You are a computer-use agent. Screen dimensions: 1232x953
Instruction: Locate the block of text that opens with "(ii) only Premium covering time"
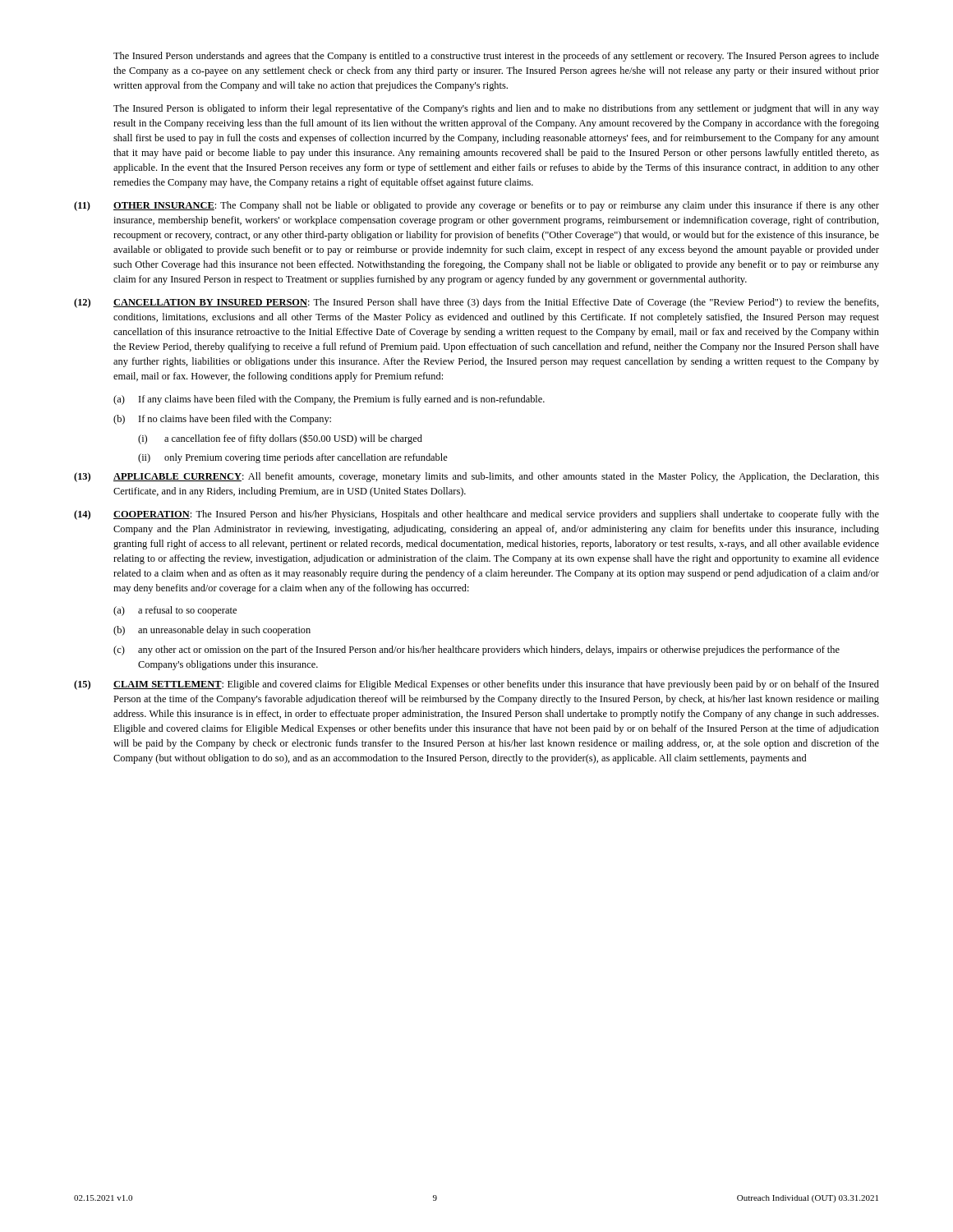[293, 458]
